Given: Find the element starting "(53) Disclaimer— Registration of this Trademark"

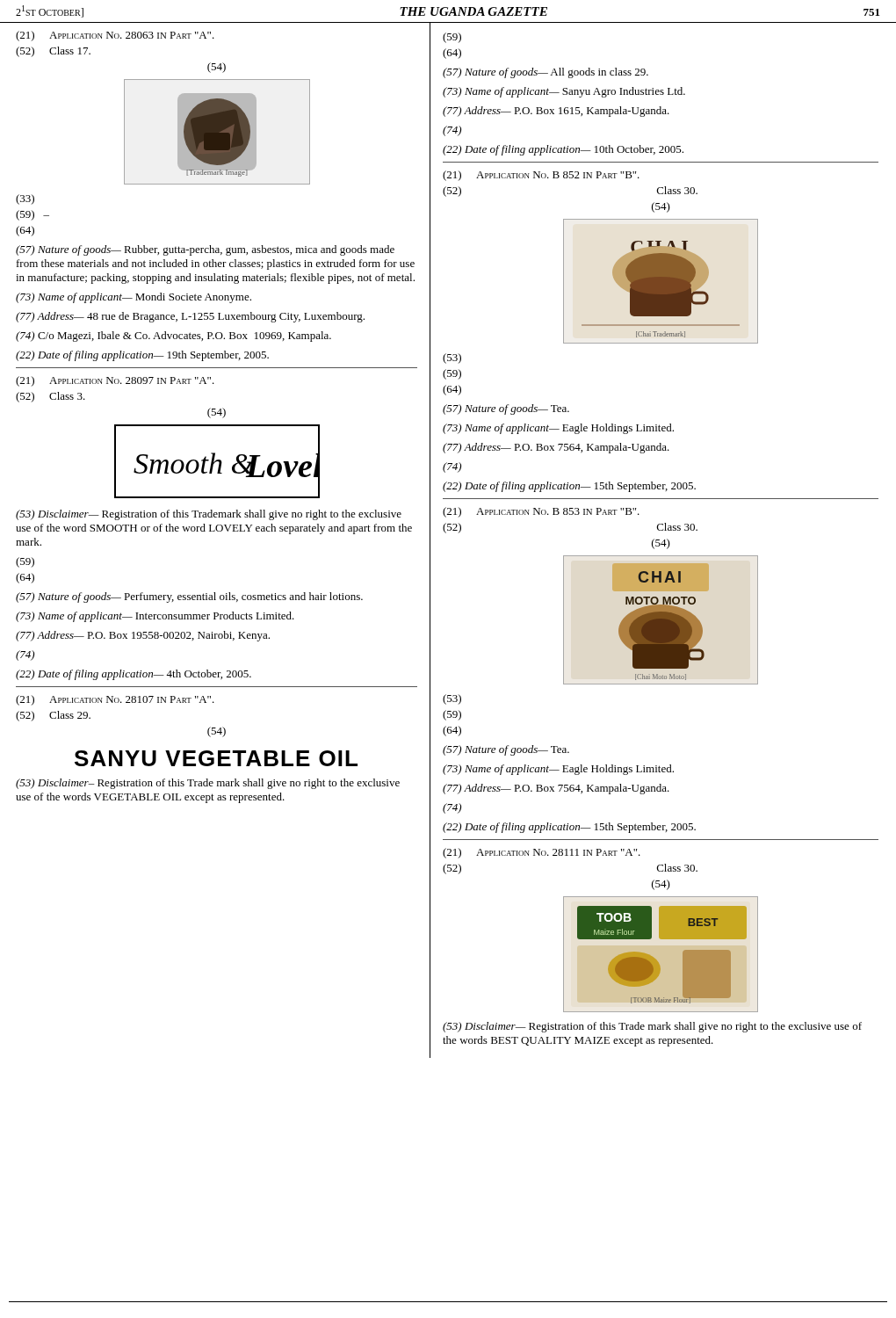Looking at the screenshot, I should (x=217, y=528).
